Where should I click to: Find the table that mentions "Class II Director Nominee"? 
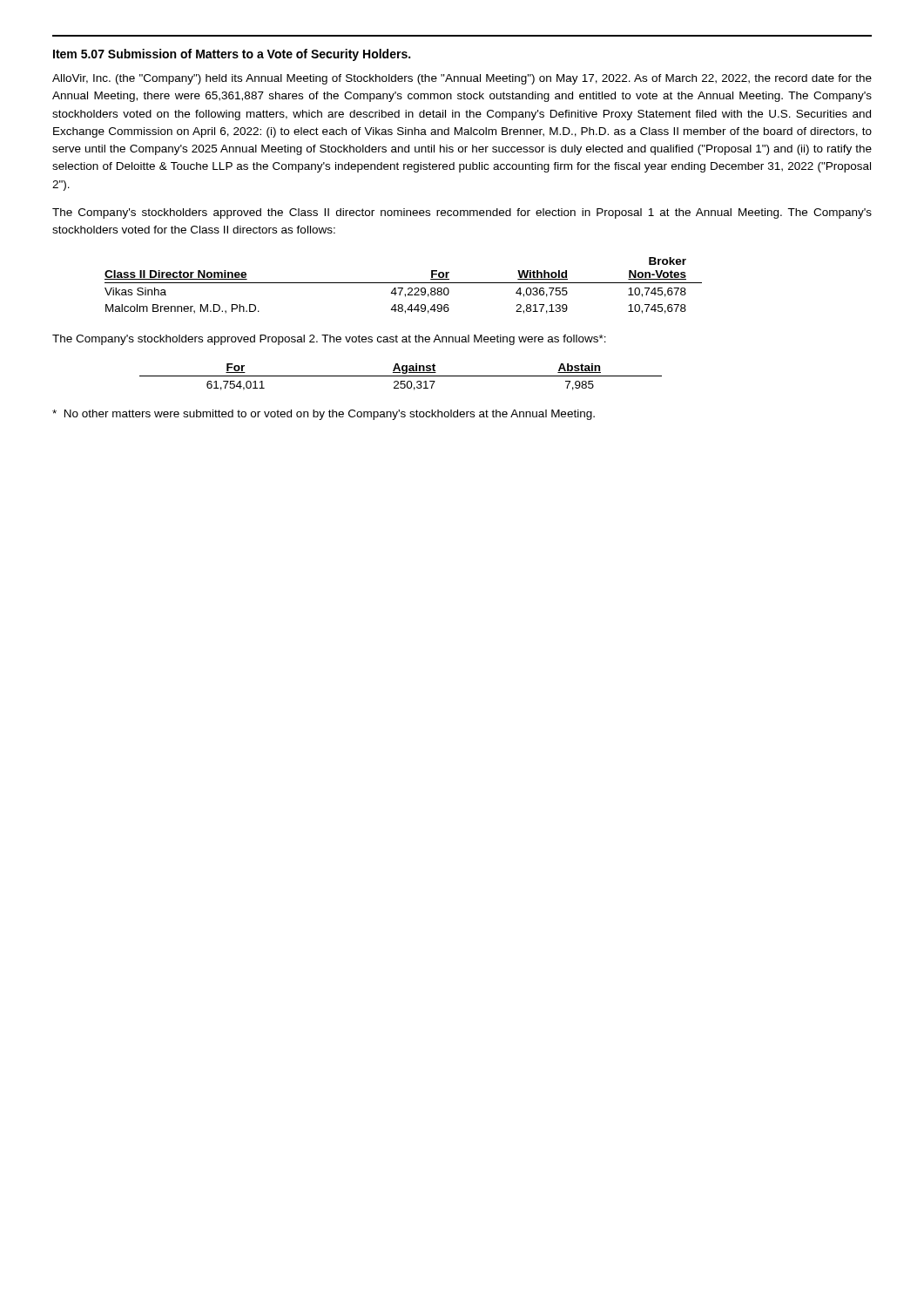click(x=462, y=285)
